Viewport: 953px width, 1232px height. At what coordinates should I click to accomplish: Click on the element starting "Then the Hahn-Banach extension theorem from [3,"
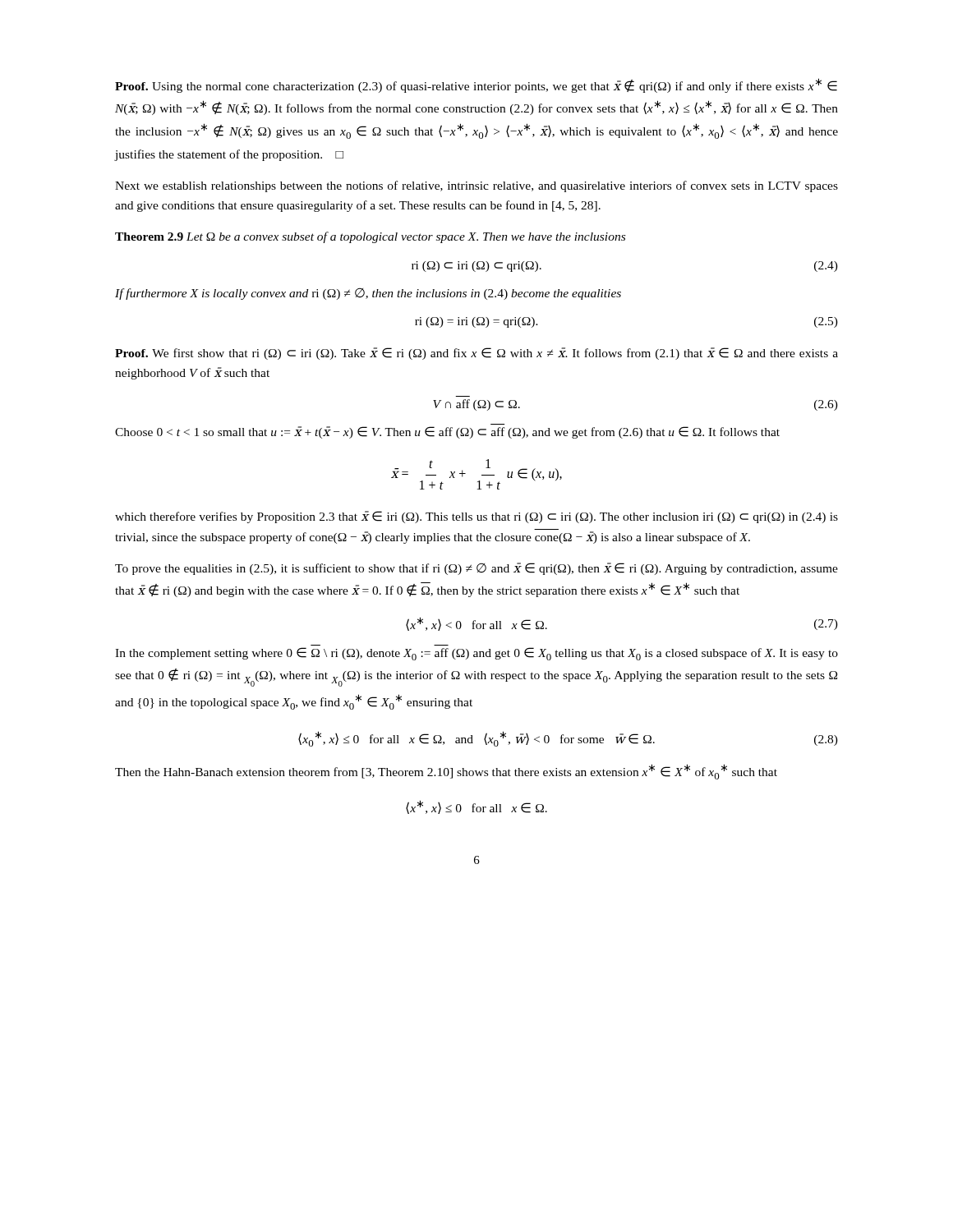[446, 772]
